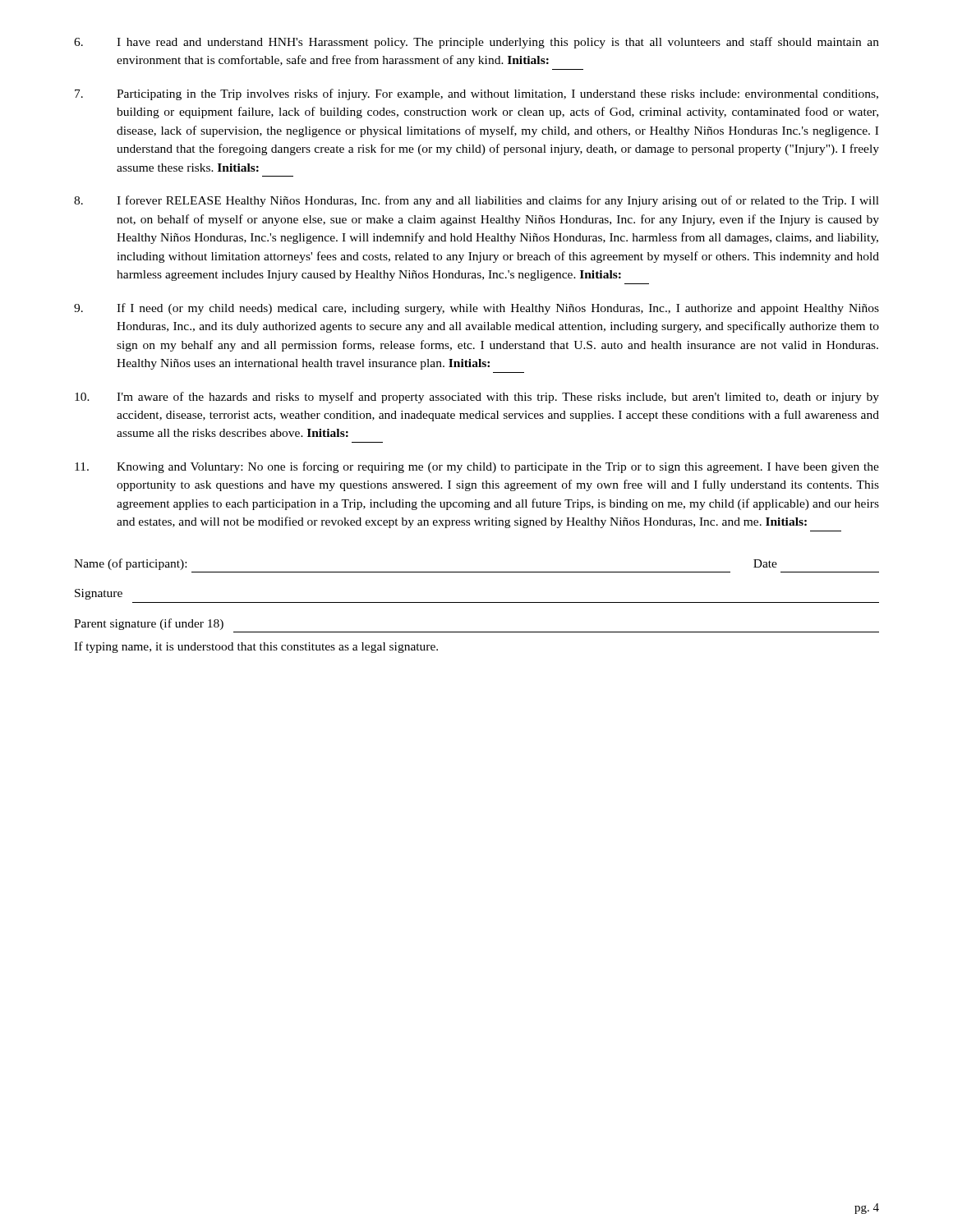This screenshot has width=953, height=1232.
Task: Locate the text block starting "8. I forever RELEASE Healthy Niños"
Action: click(476, 238)
